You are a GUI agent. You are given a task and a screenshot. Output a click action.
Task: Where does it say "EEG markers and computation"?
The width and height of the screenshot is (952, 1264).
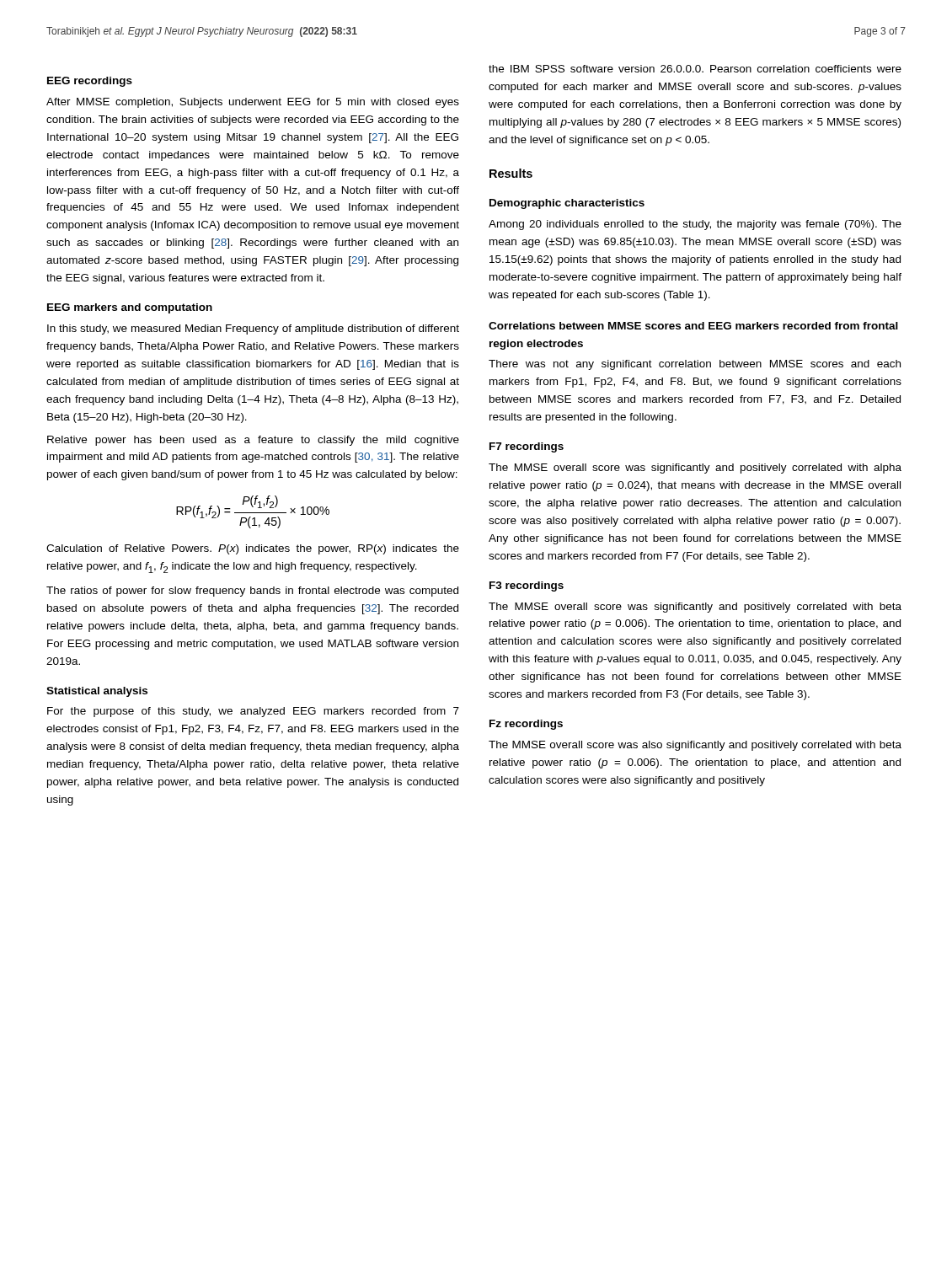(x=129, y=307)
